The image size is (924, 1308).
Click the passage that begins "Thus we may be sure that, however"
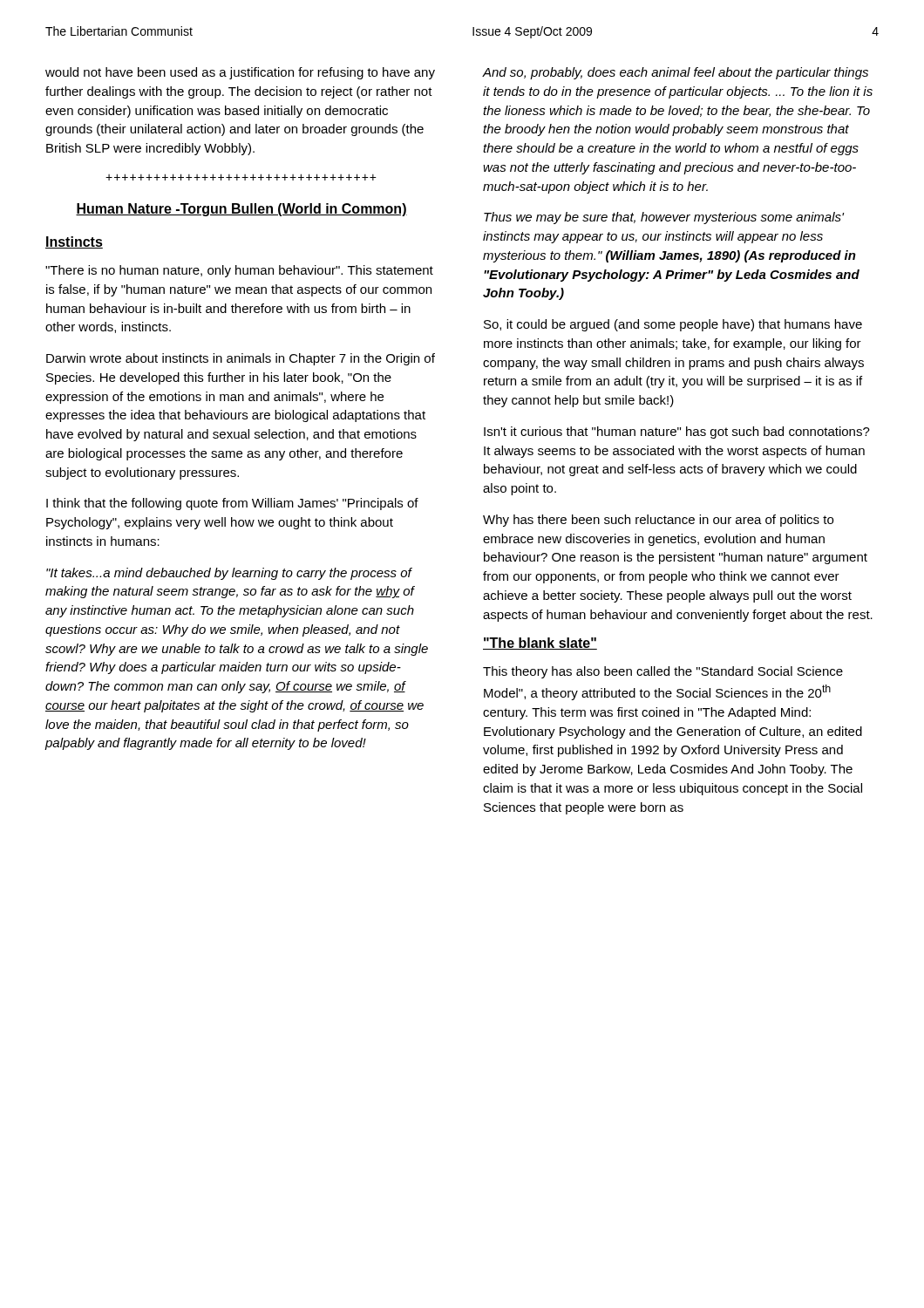tap(681, 255)
